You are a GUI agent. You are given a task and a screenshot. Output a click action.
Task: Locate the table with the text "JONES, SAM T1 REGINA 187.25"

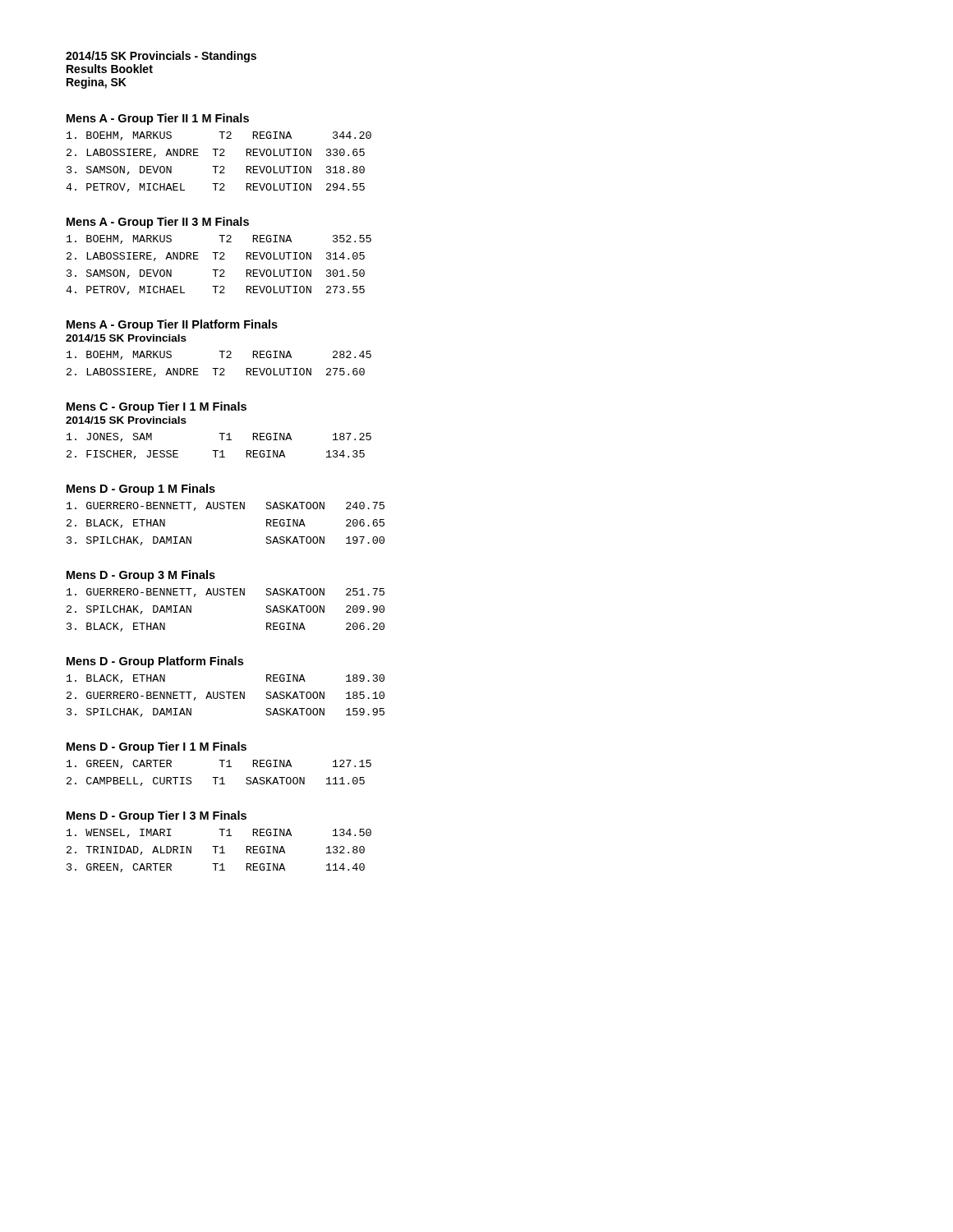pyautogui.click(x=476, y=447)
